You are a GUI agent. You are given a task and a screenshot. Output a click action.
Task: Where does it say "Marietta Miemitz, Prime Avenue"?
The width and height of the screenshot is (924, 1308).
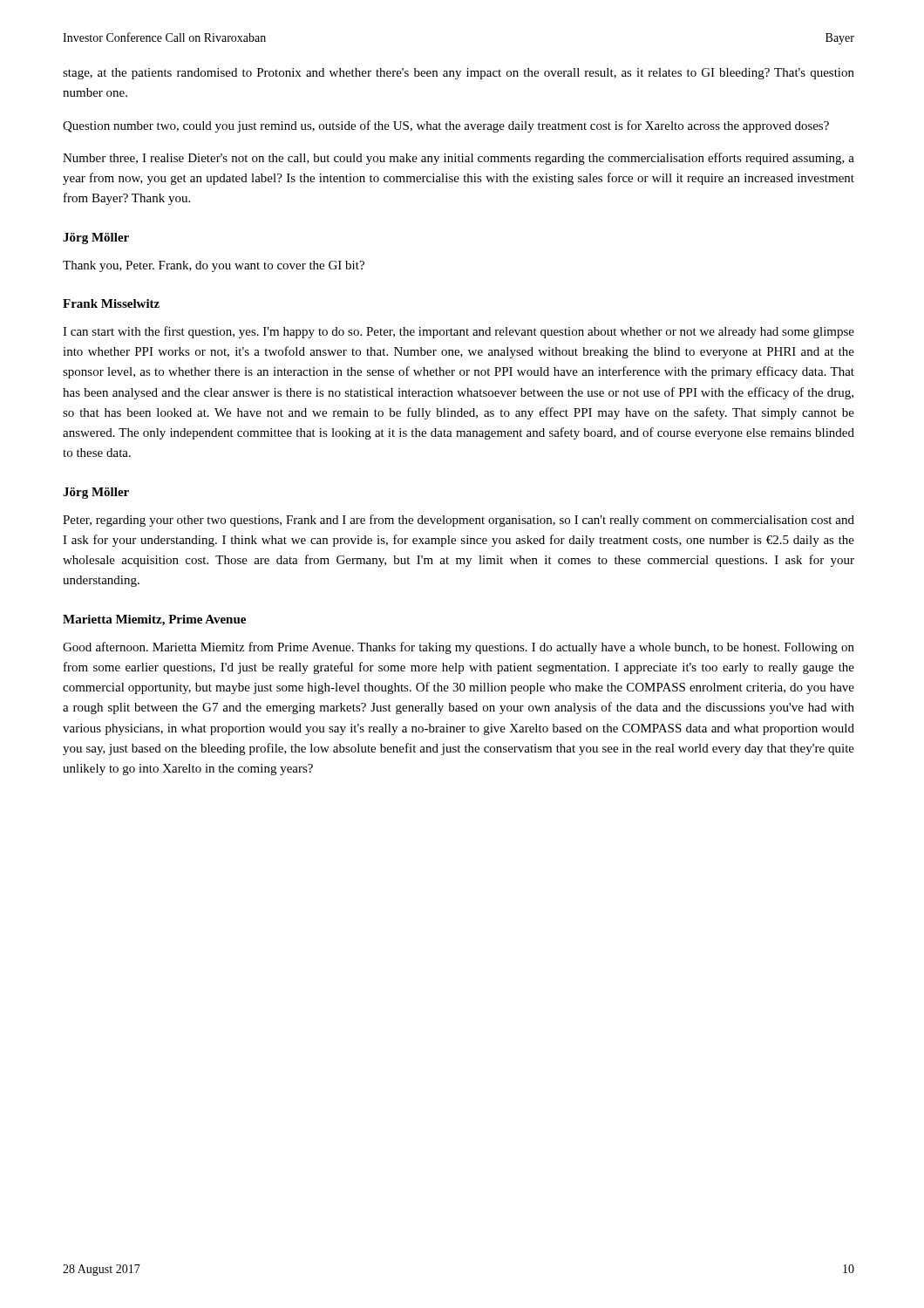[154, 619]
